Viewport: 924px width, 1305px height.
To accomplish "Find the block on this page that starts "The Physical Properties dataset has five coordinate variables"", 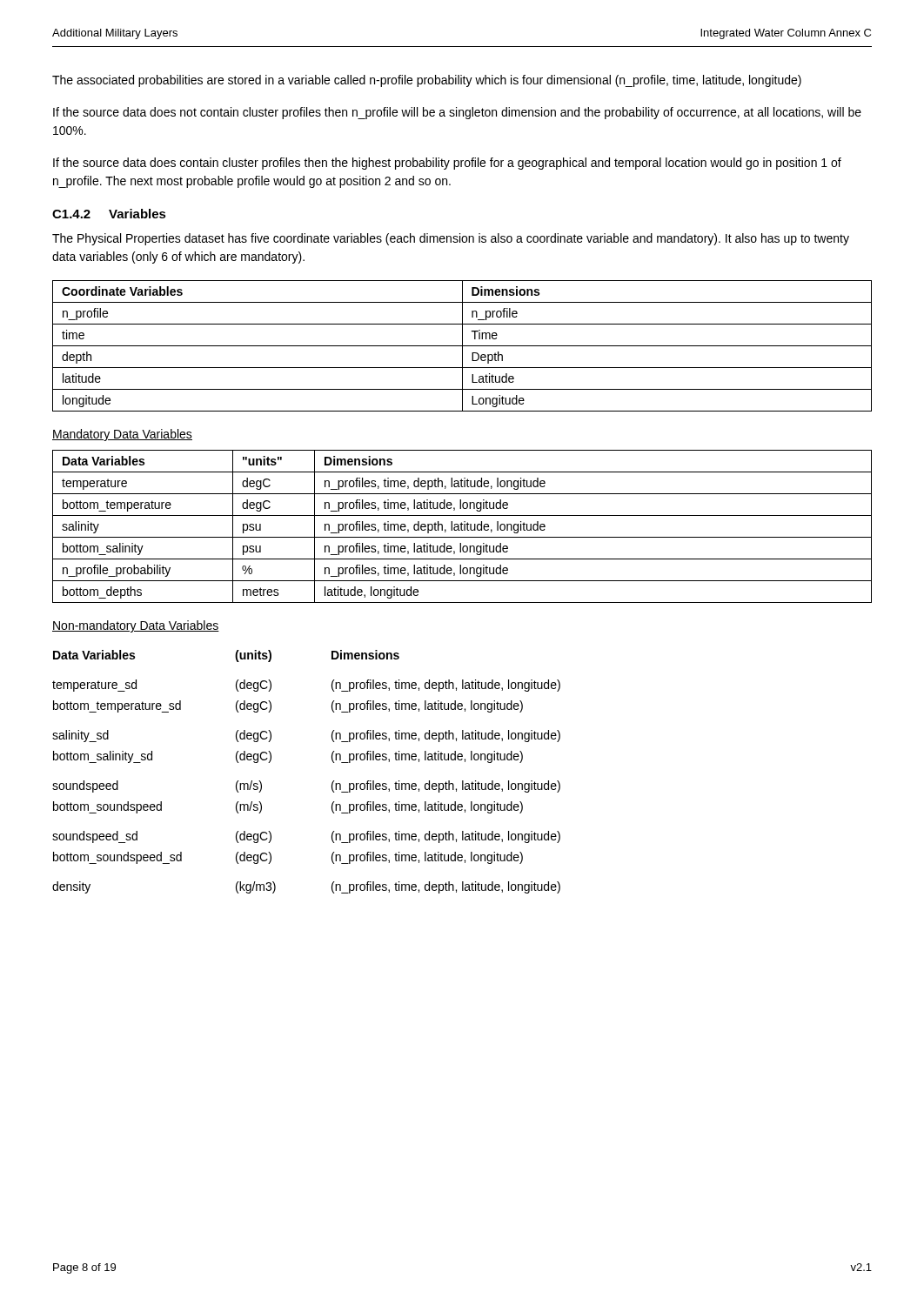I will (x=451, y=247).
